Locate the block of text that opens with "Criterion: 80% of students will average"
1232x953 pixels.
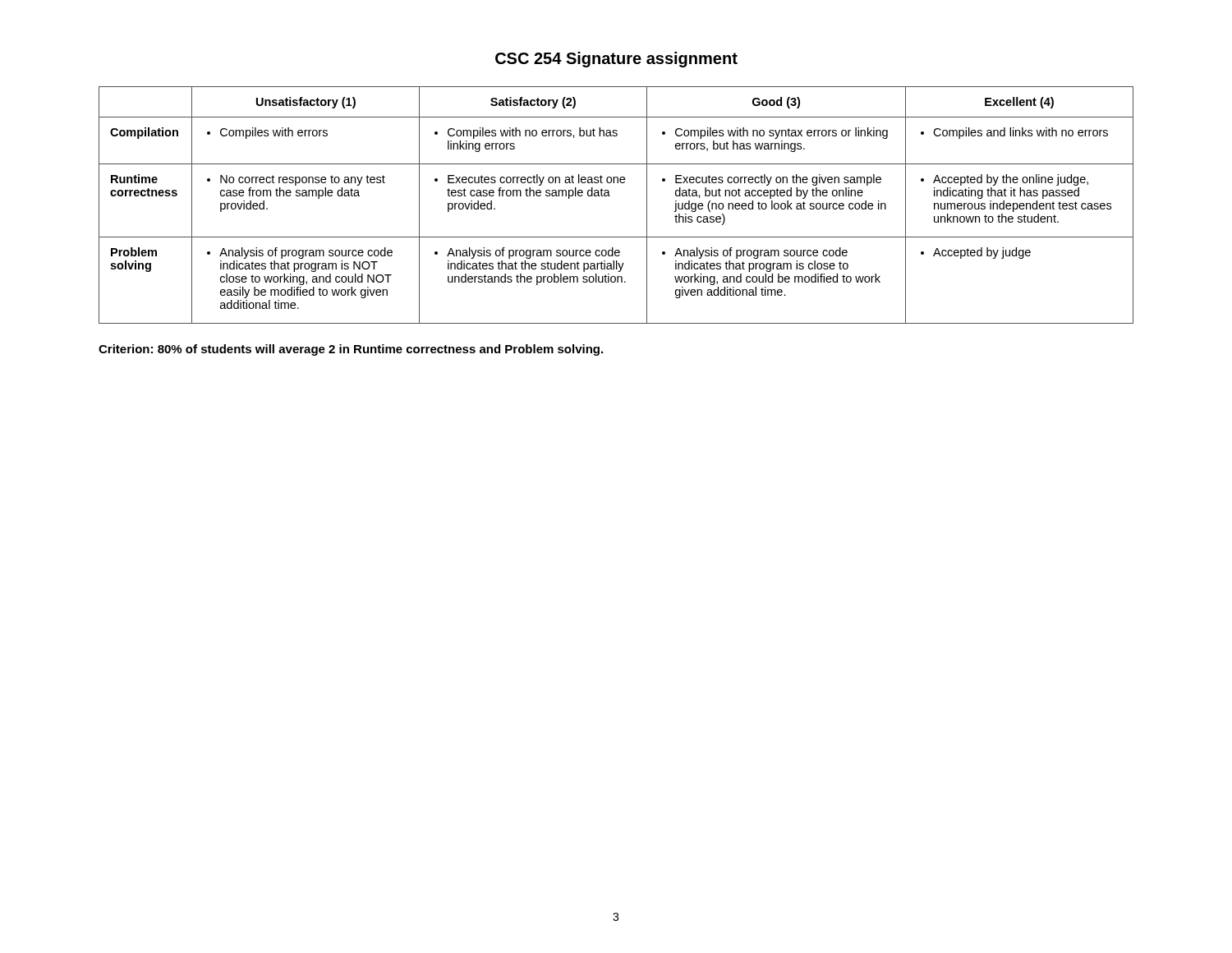click(351, 349)
